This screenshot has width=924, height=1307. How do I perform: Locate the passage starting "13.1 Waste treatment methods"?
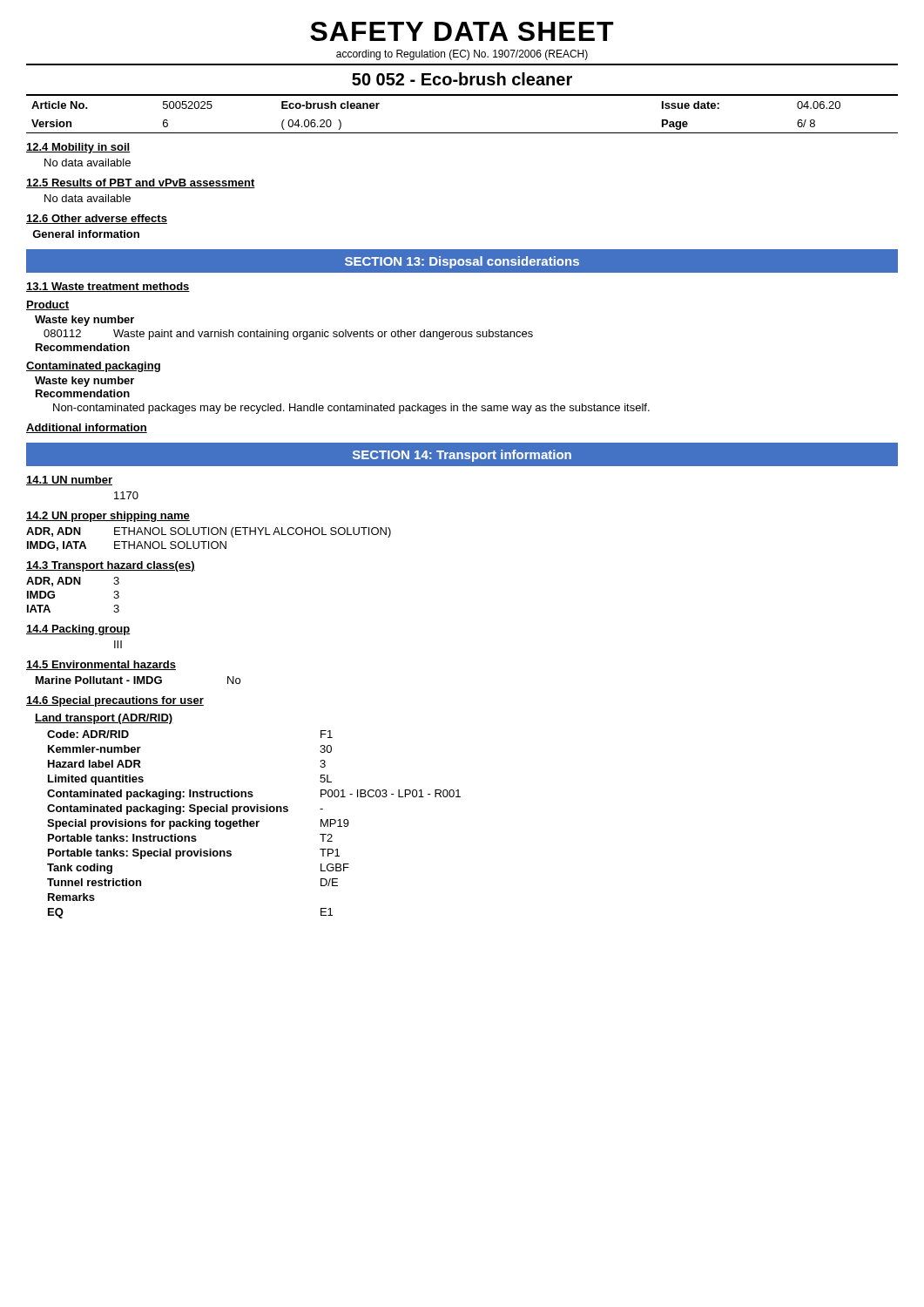[108, 286]
